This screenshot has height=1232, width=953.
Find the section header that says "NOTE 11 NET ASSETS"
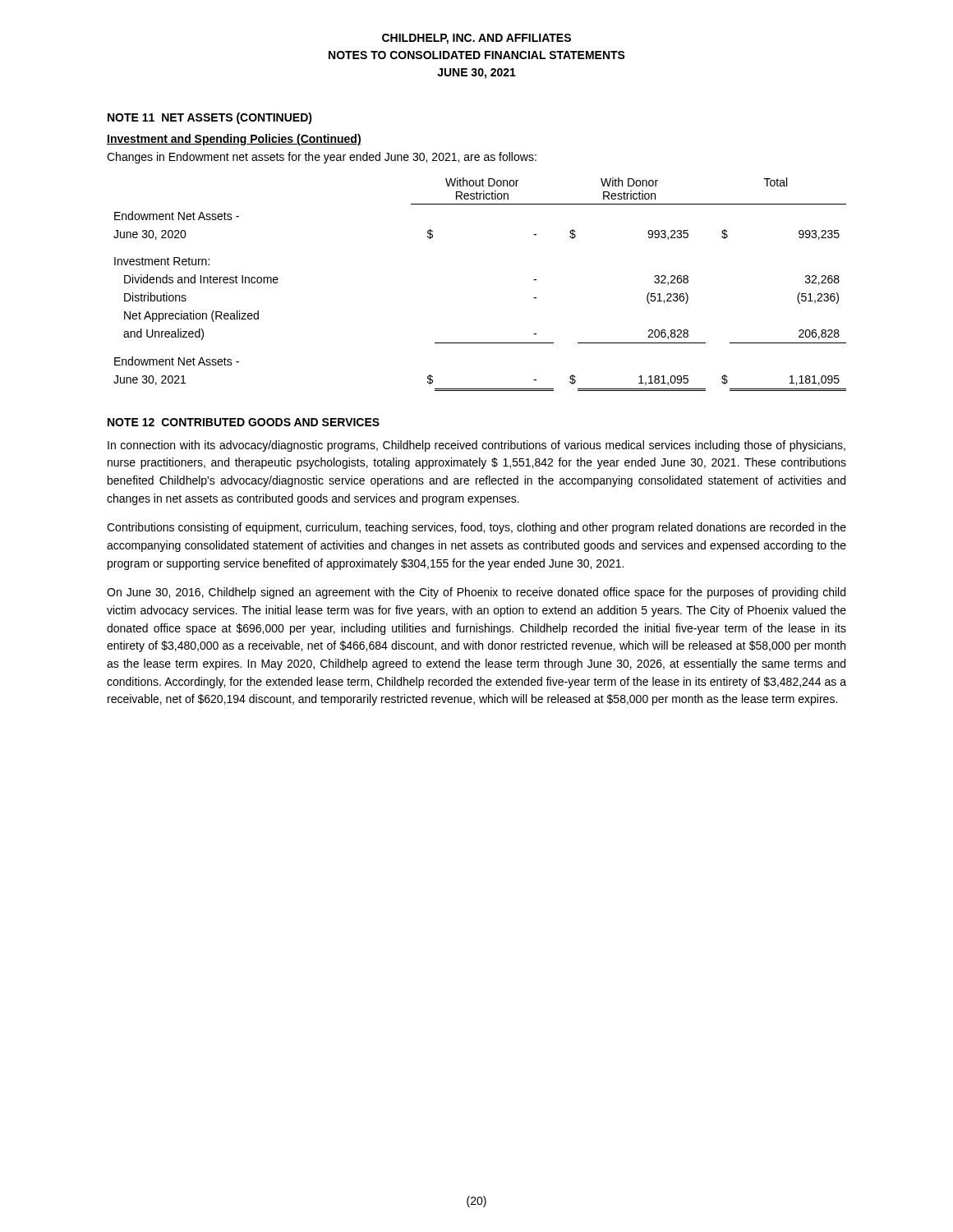click(209, 117)
